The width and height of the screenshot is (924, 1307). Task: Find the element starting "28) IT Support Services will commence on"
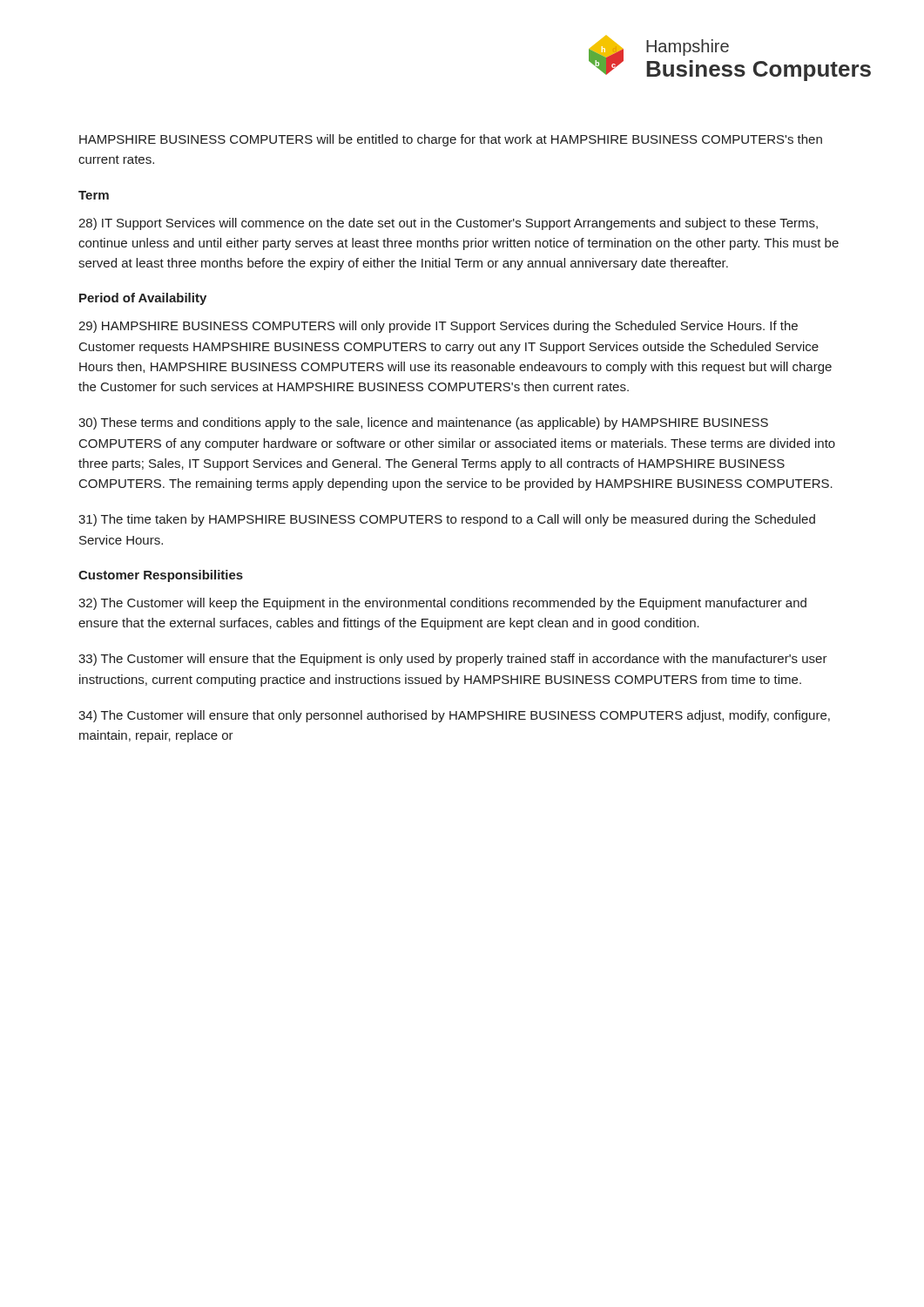coord(462,243)
